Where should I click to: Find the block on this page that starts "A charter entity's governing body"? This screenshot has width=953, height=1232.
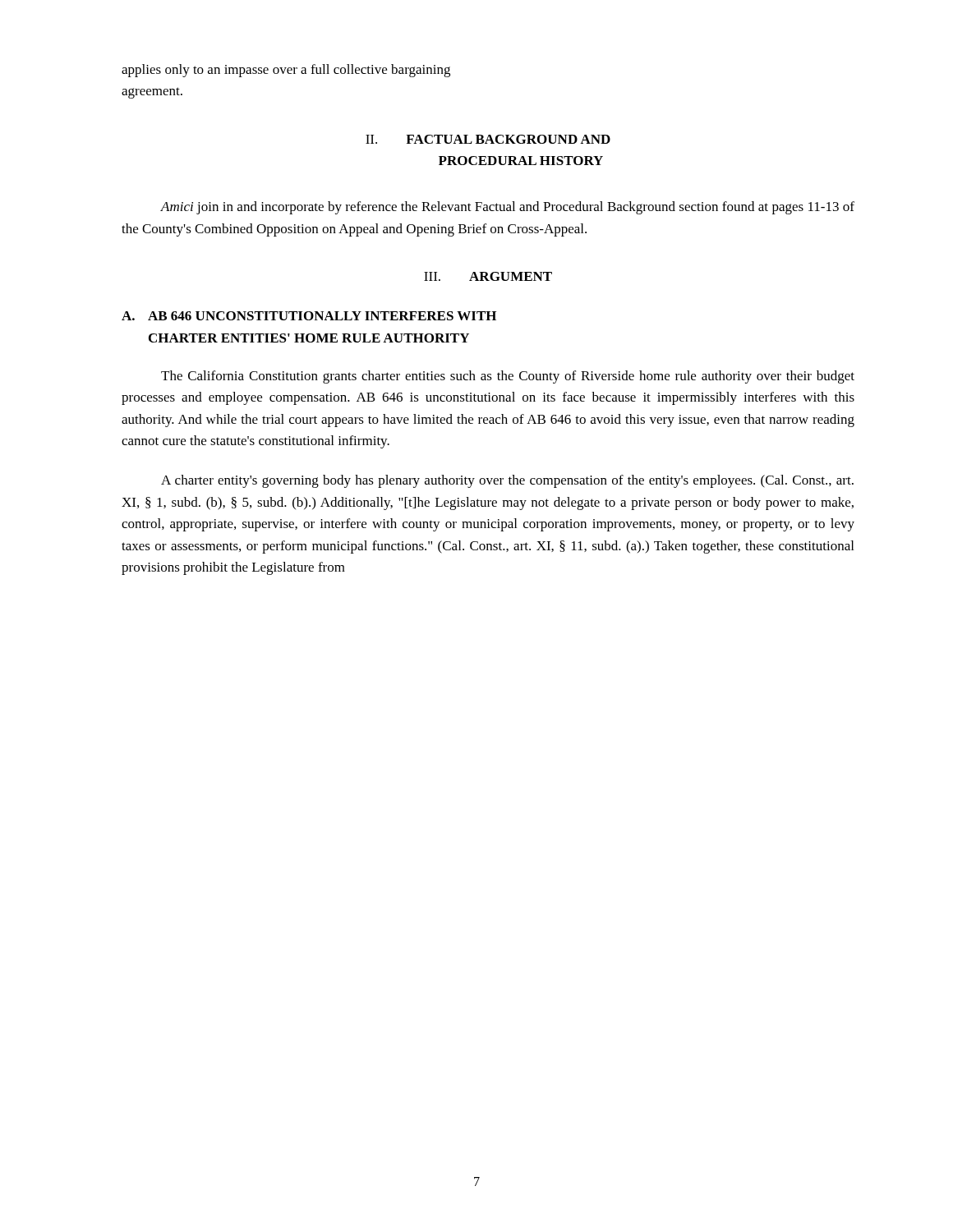(488, 524)
